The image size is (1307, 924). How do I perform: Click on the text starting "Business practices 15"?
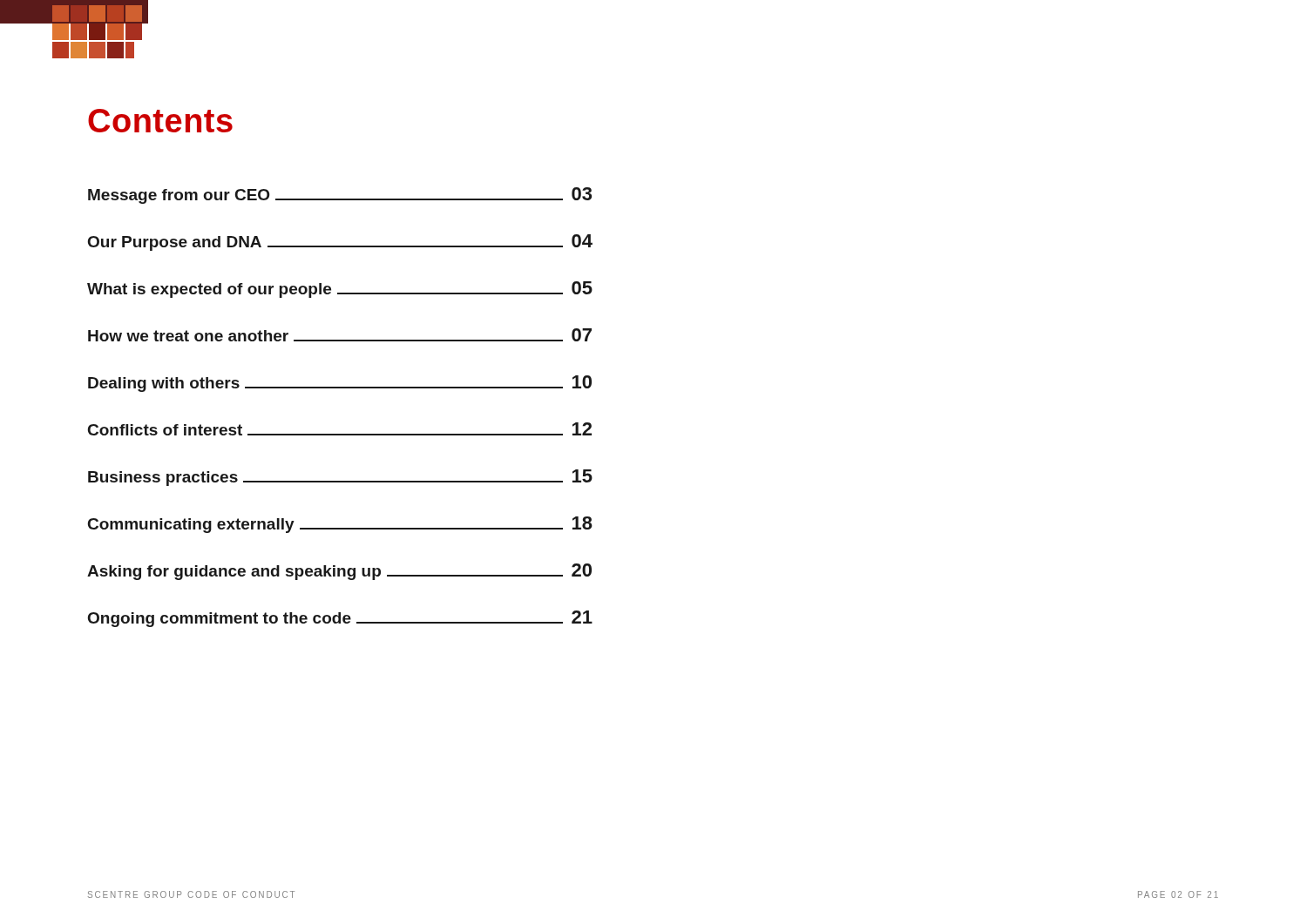[340, 476]
